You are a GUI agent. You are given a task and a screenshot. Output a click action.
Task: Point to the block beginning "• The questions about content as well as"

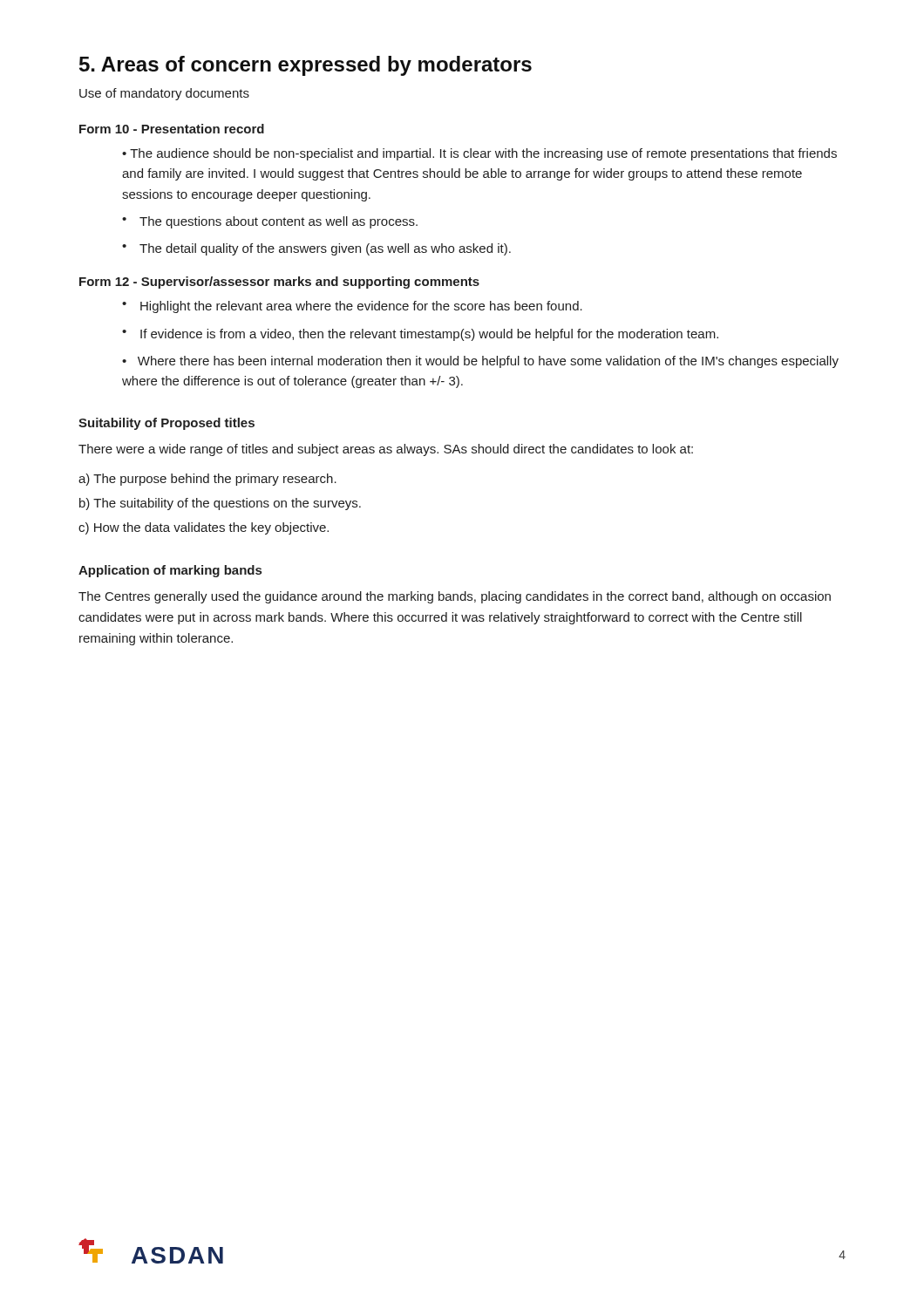pyautogui.click(x=270, y=222)
